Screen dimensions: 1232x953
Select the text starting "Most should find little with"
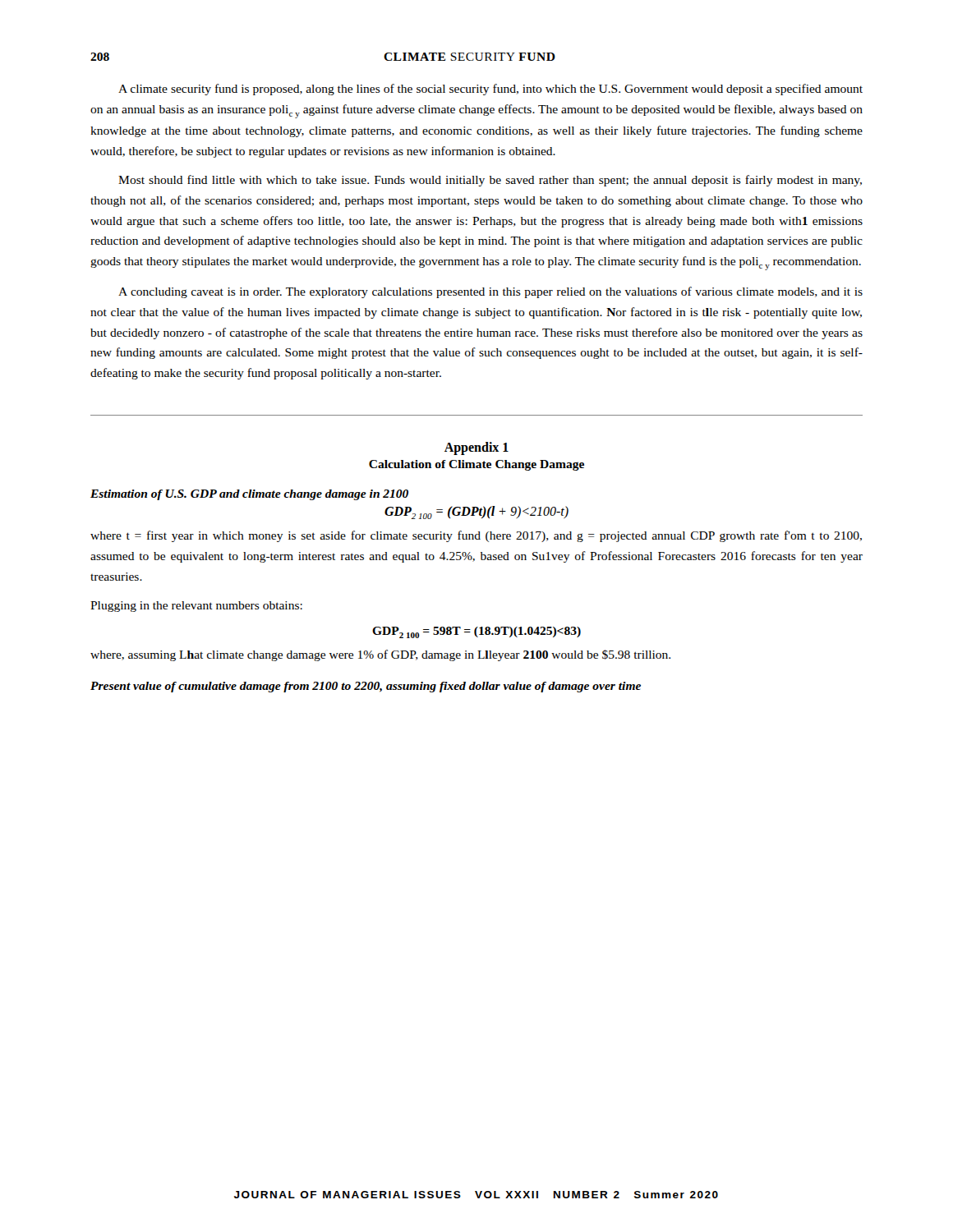476,222
